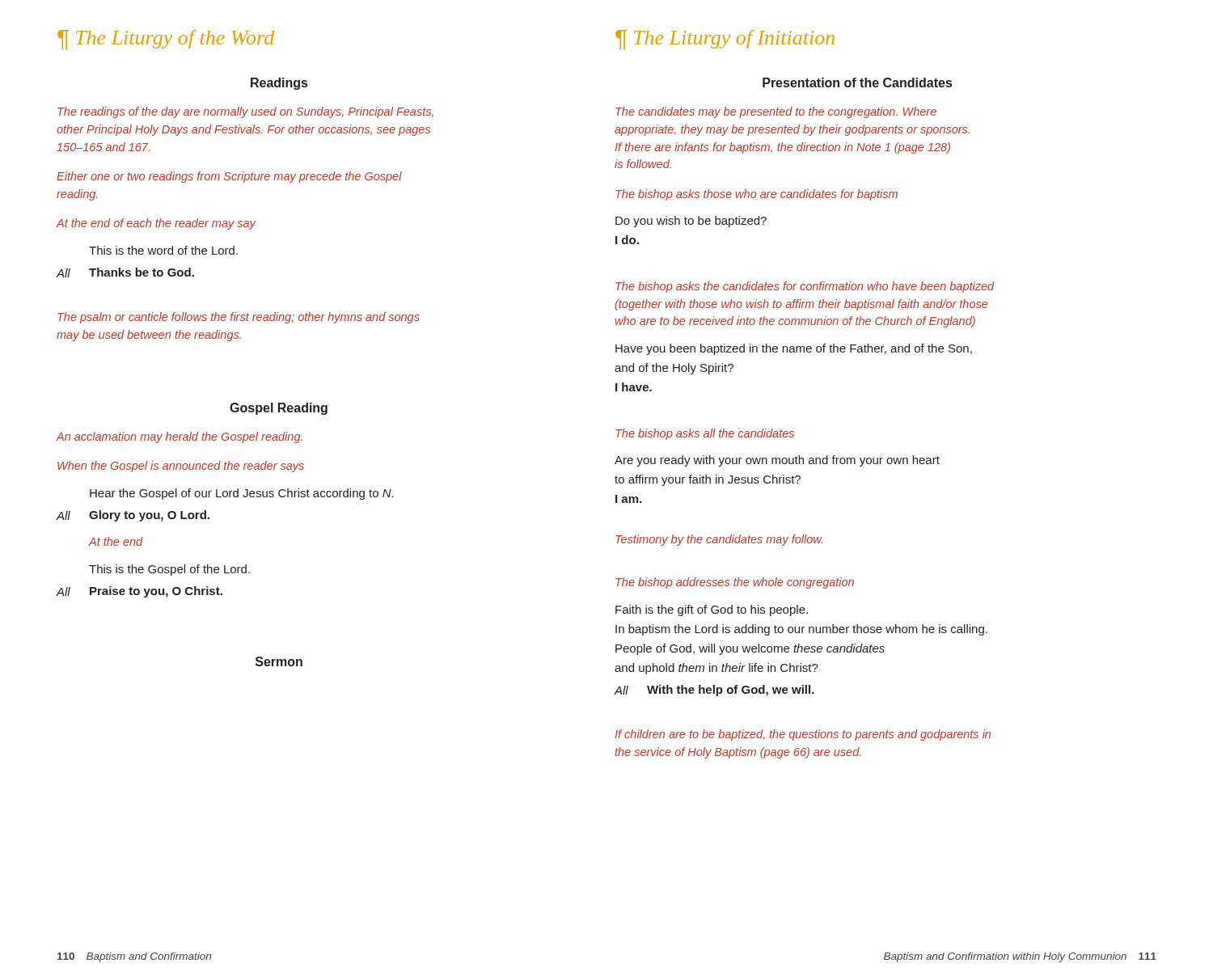Select the element starting "This is the Gospel of the"
Screen dimensions: 980x1213
click(169, 570)
